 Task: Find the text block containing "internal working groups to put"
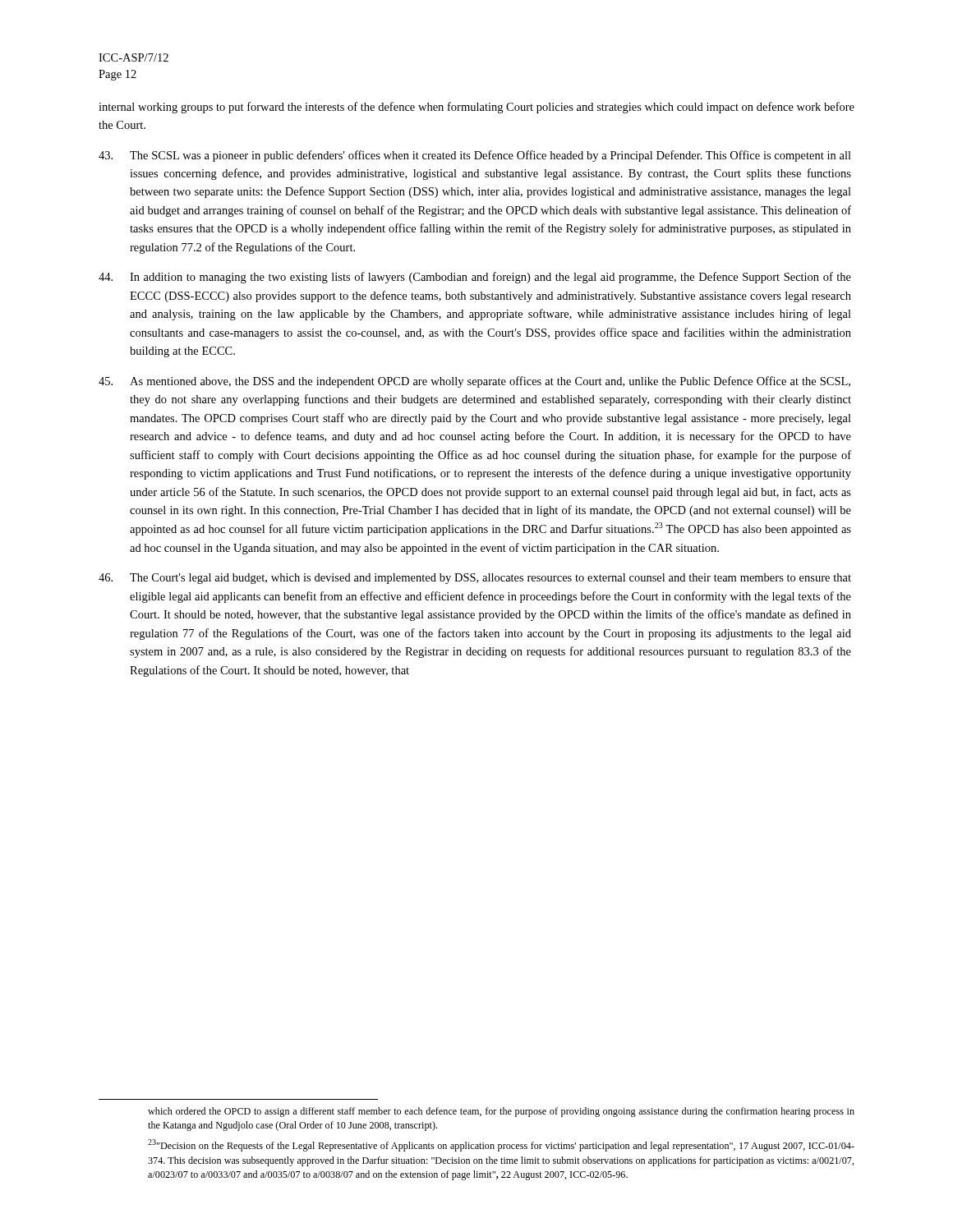pyautogui.click(x=476, y=116)
